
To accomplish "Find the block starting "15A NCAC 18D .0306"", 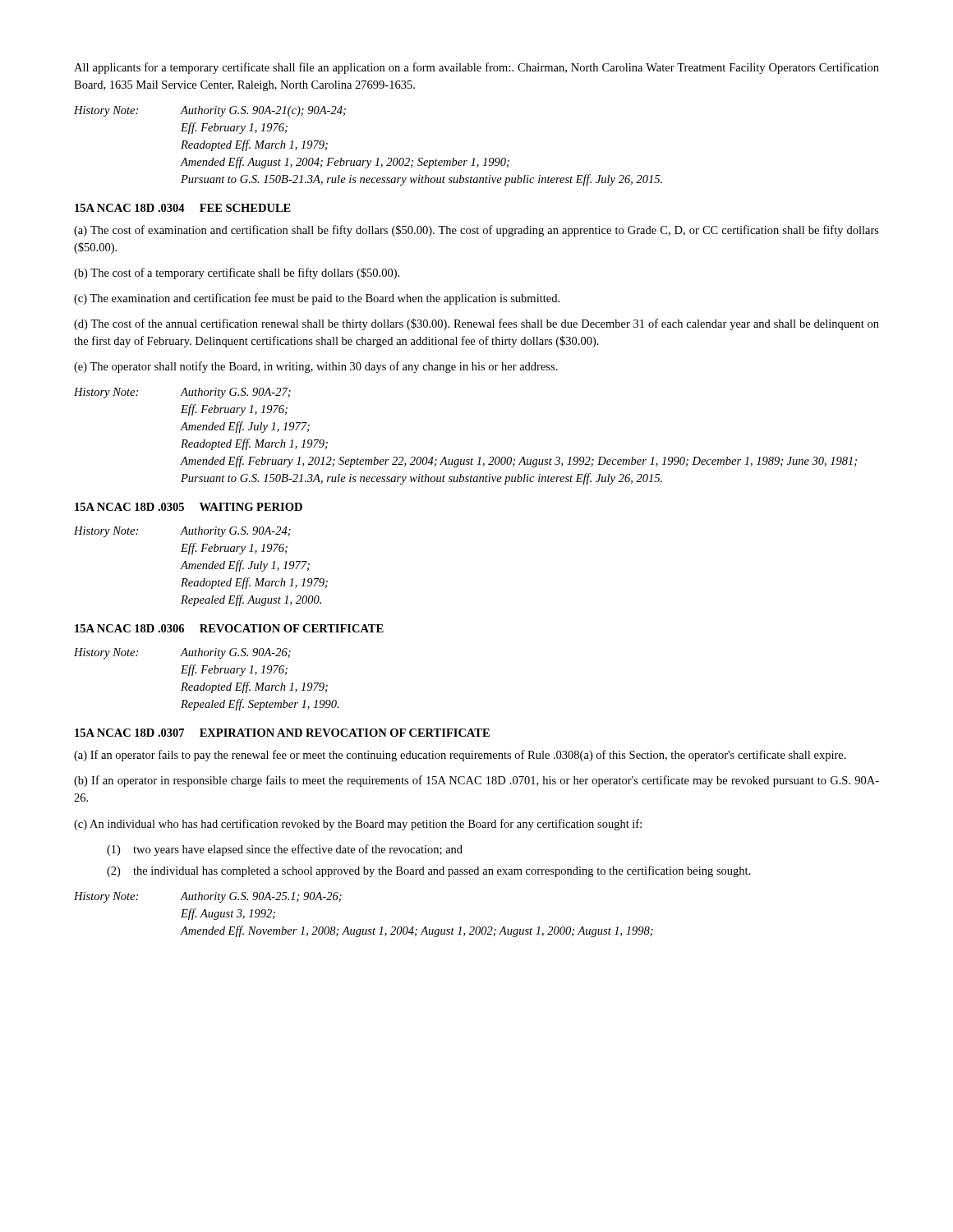I will pyautogui.click(x=229, y=629).
